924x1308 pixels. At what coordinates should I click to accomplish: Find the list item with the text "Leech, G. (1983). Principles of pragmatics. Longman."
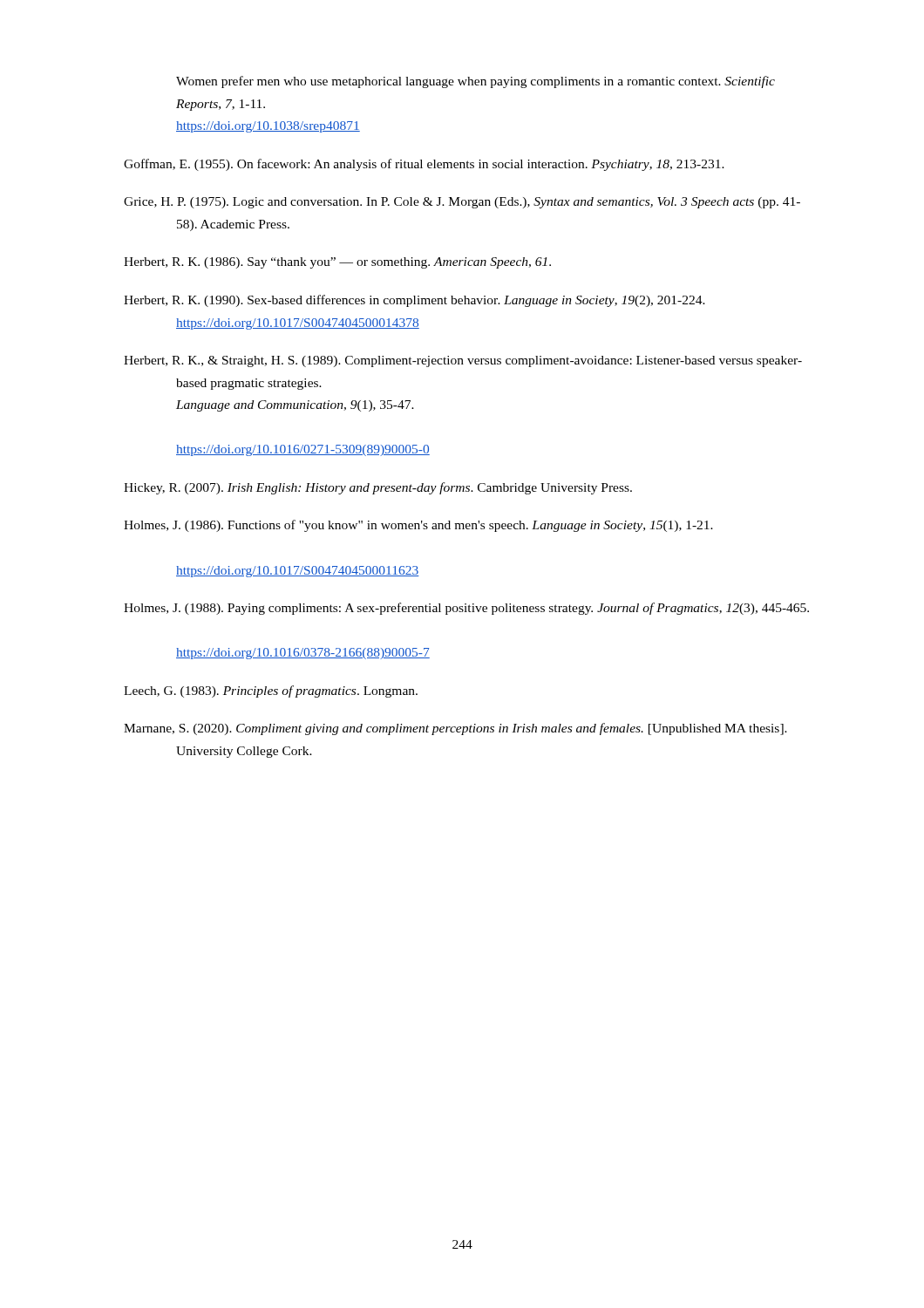[271, 690]
